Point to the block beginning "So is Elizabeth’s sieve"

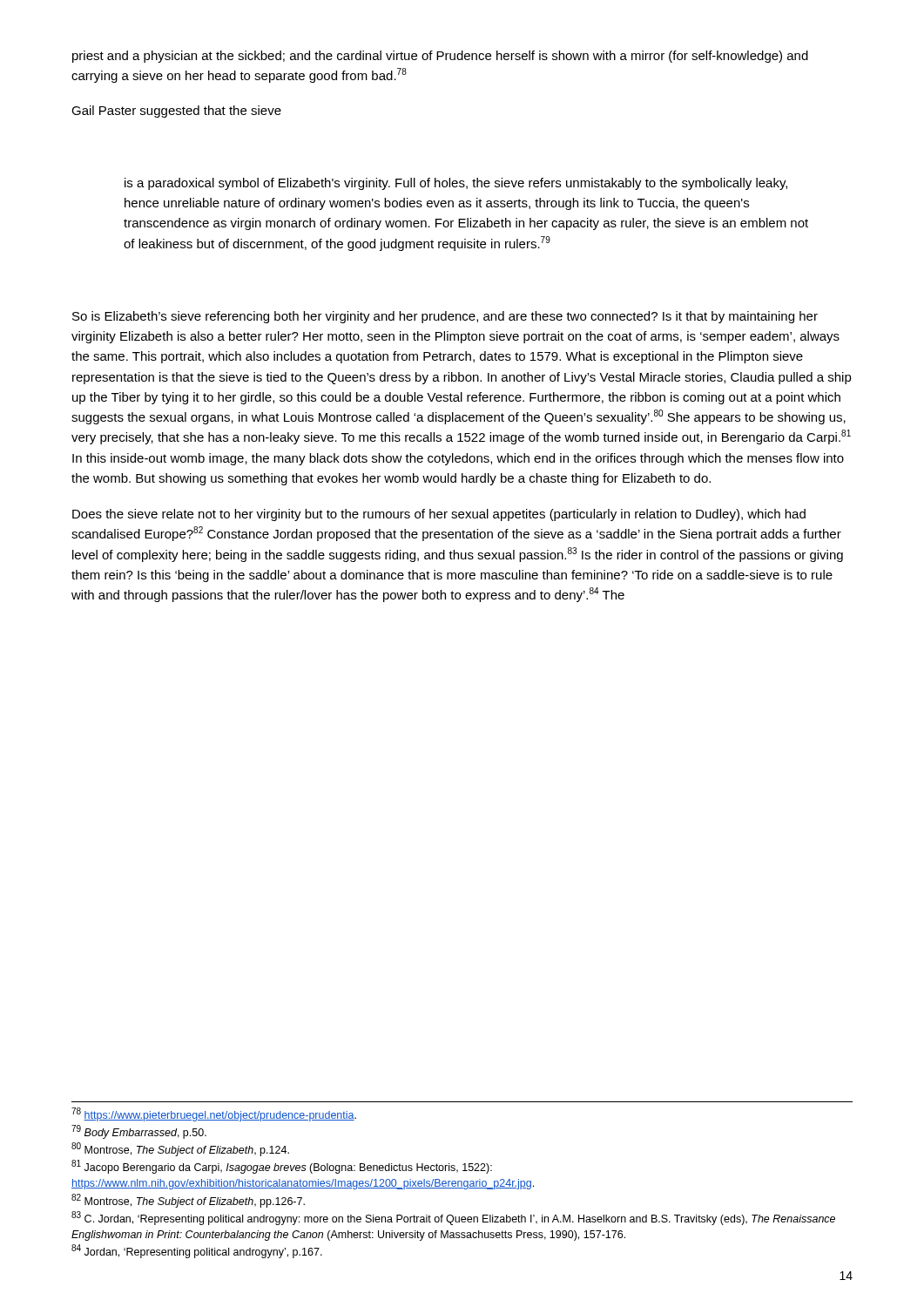tap(461, 397)
